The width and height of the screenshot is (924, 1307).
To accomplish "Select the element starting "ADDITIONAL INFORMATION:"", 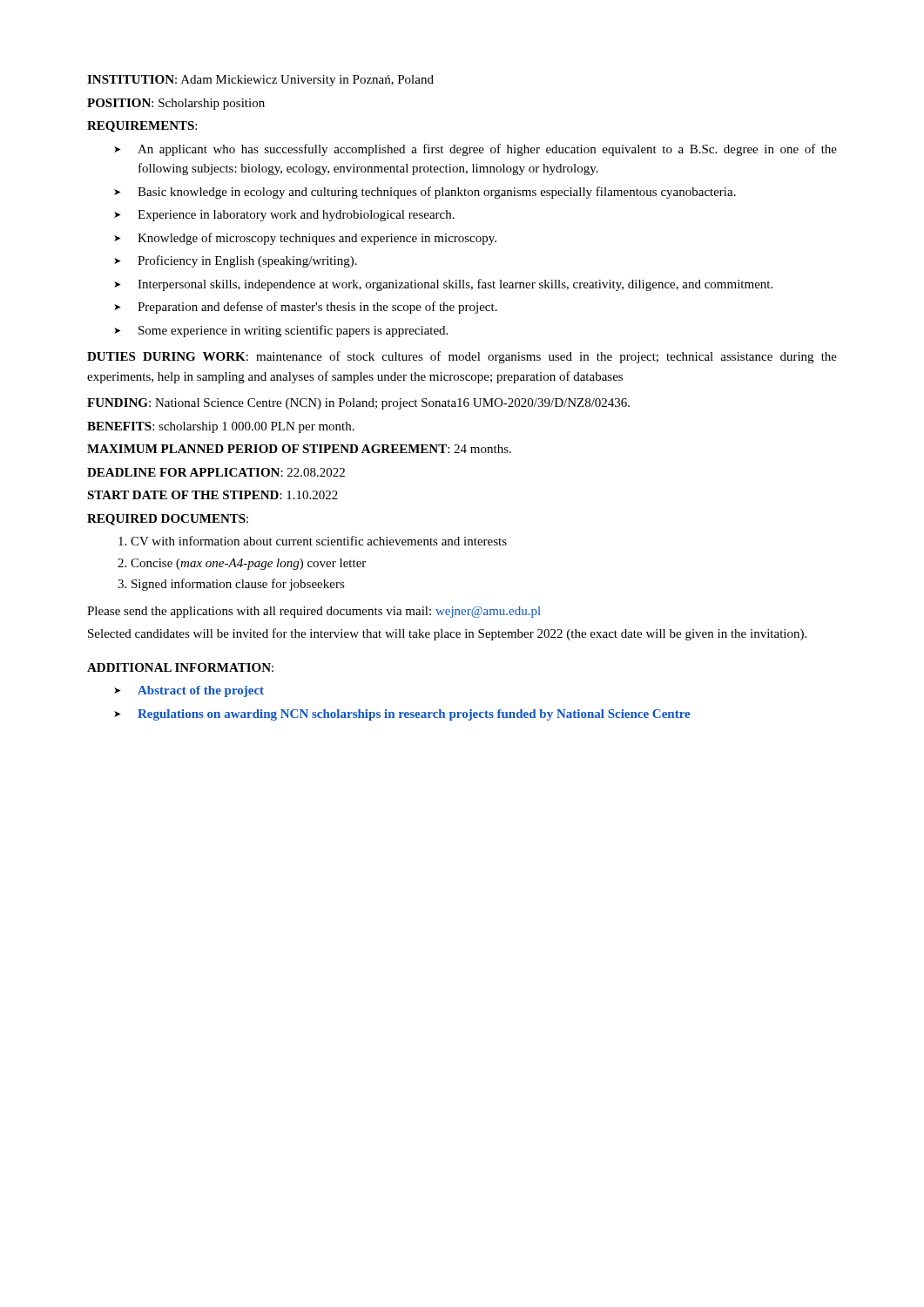I will point(181,667).
